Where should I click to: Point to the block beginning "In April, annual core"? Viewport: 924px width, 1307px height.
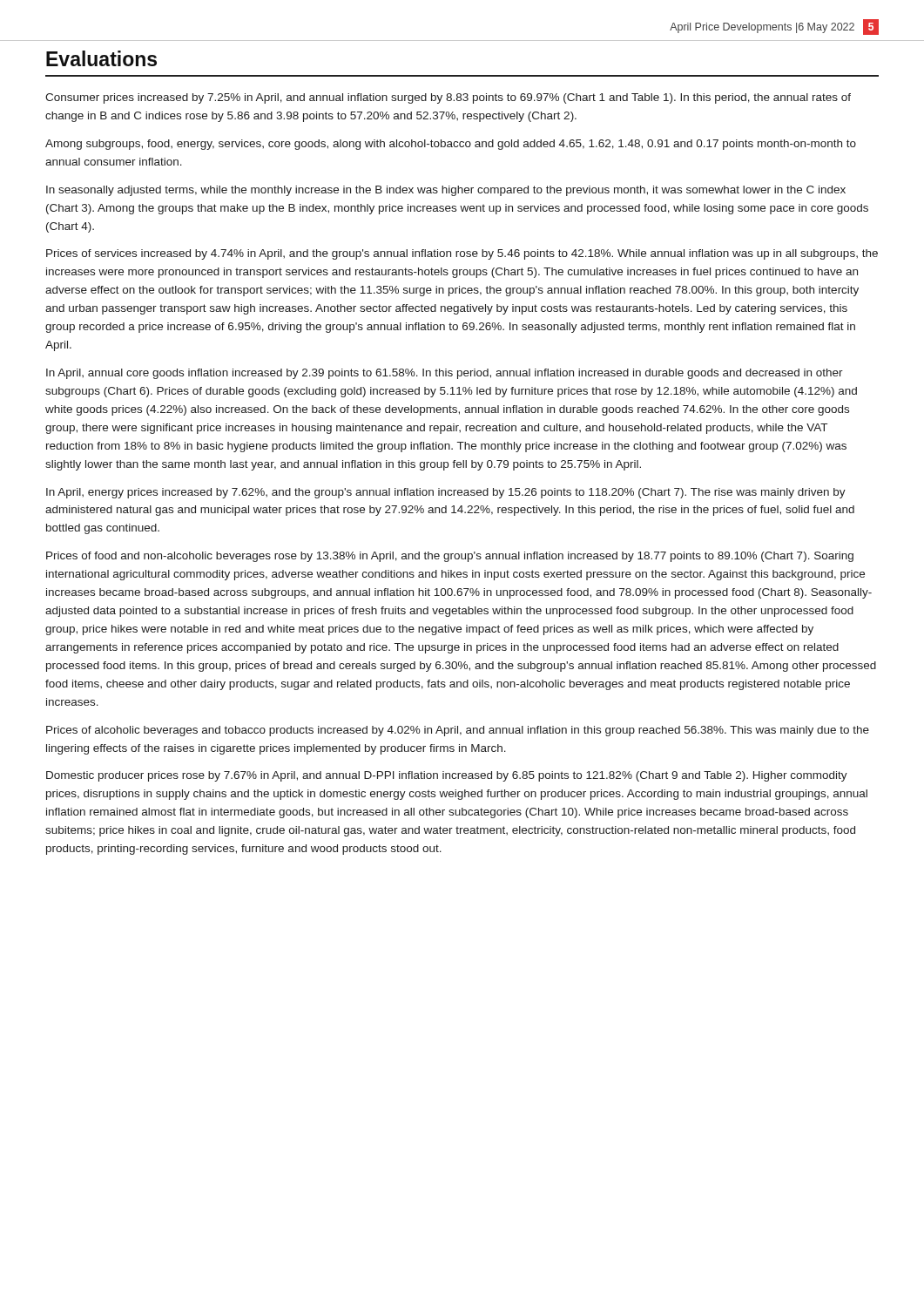pyautogui.click(x=451, y=418)
